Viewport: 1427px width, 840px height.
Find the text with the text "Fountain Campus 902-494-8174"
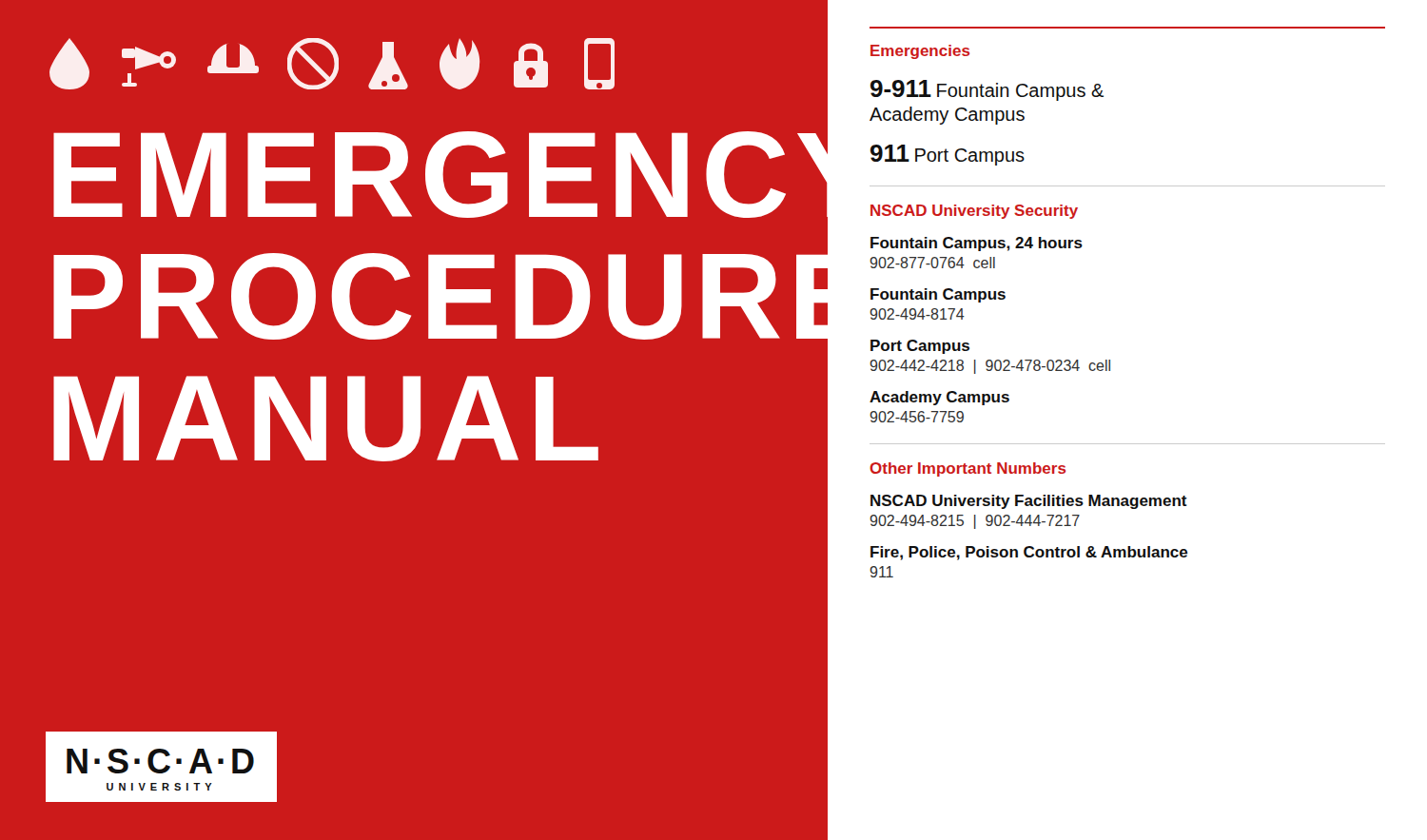click(938, 295)
